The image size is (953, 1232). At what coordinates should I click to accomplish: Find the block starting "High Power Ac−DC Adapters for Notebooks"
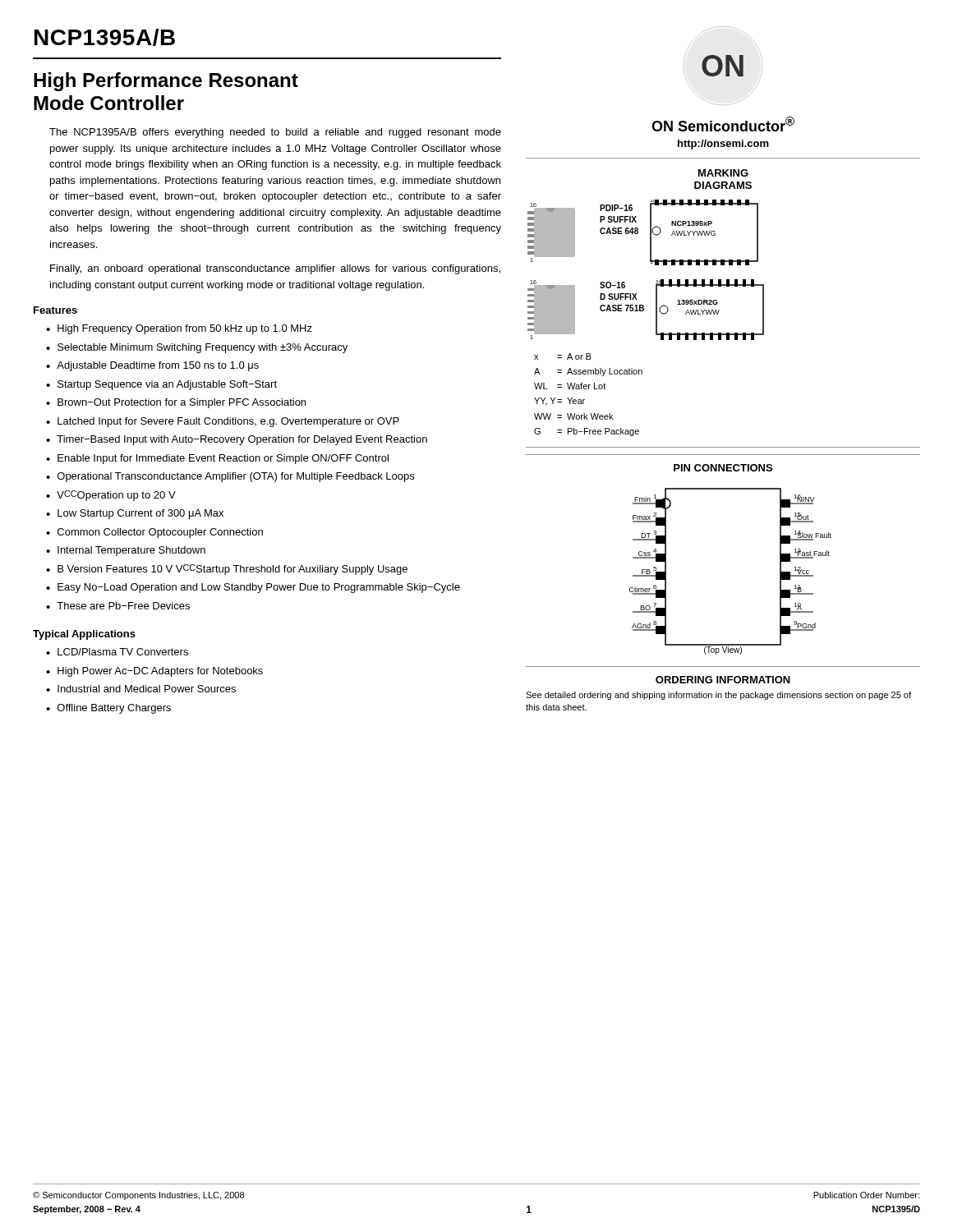pos(160,670)
